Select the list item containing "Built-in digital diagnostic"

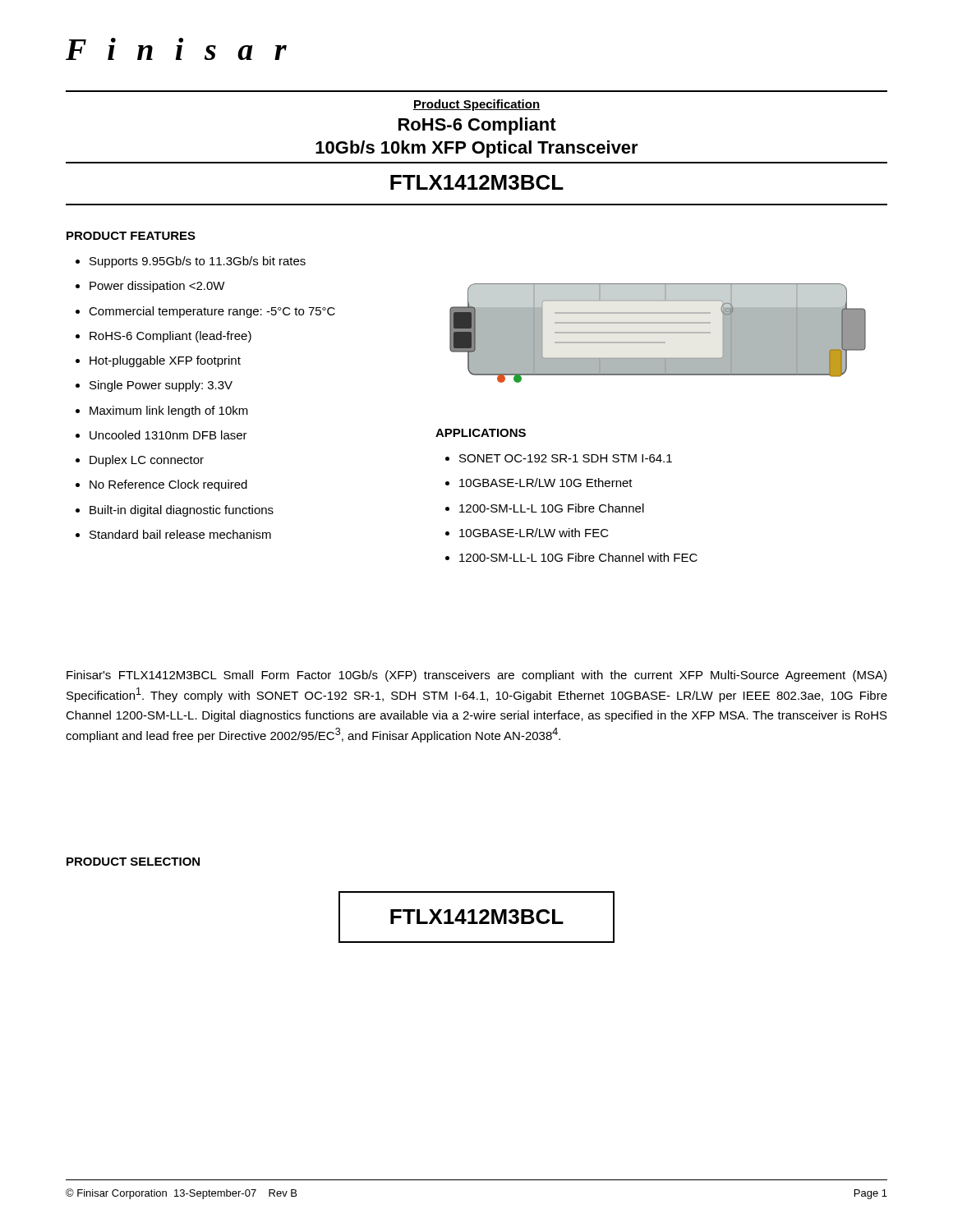pyautogui.click(x=181, y=509)
